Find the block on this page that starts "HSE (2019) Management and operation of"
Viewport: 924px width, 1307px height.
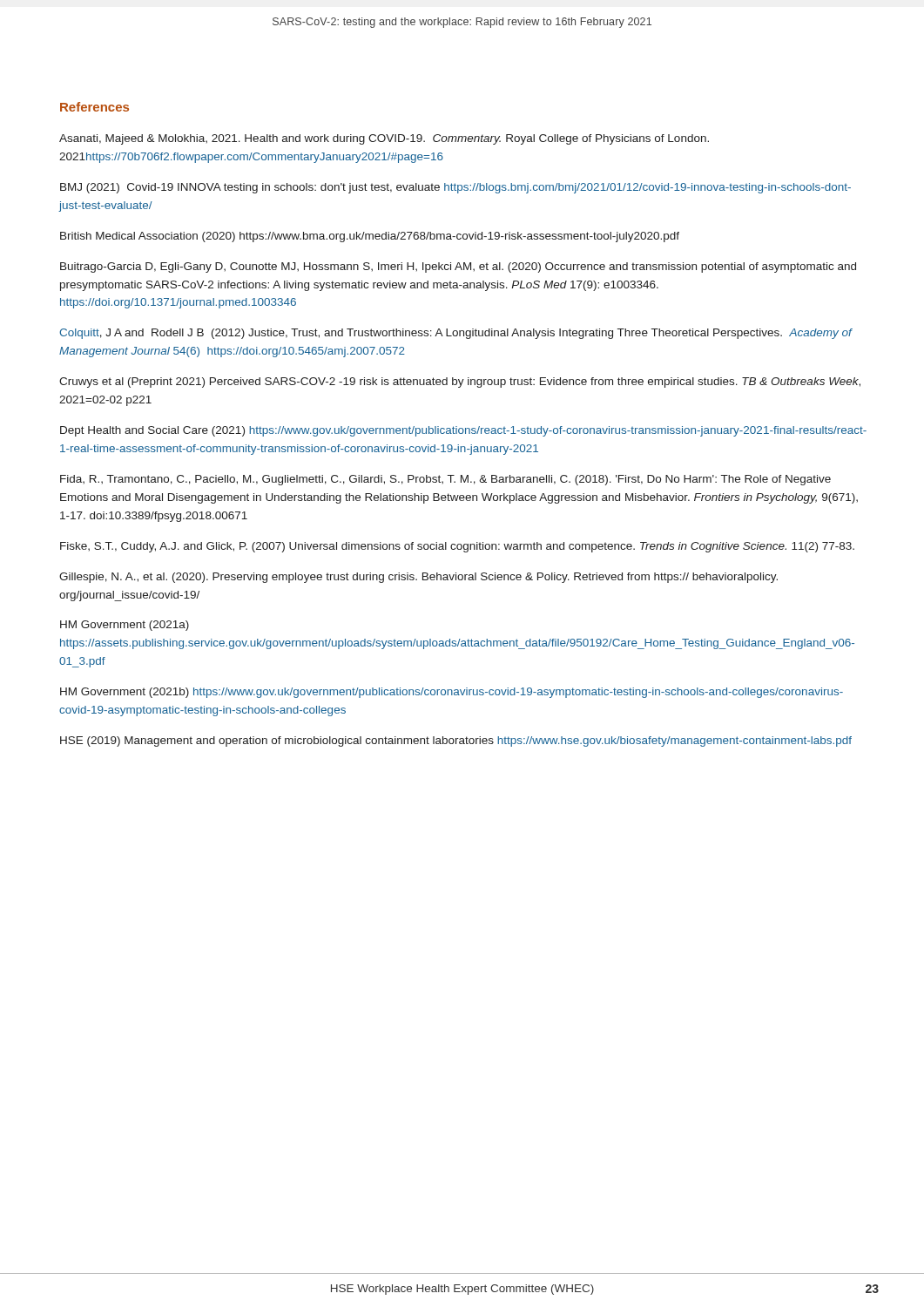click(x=455, y=740)
